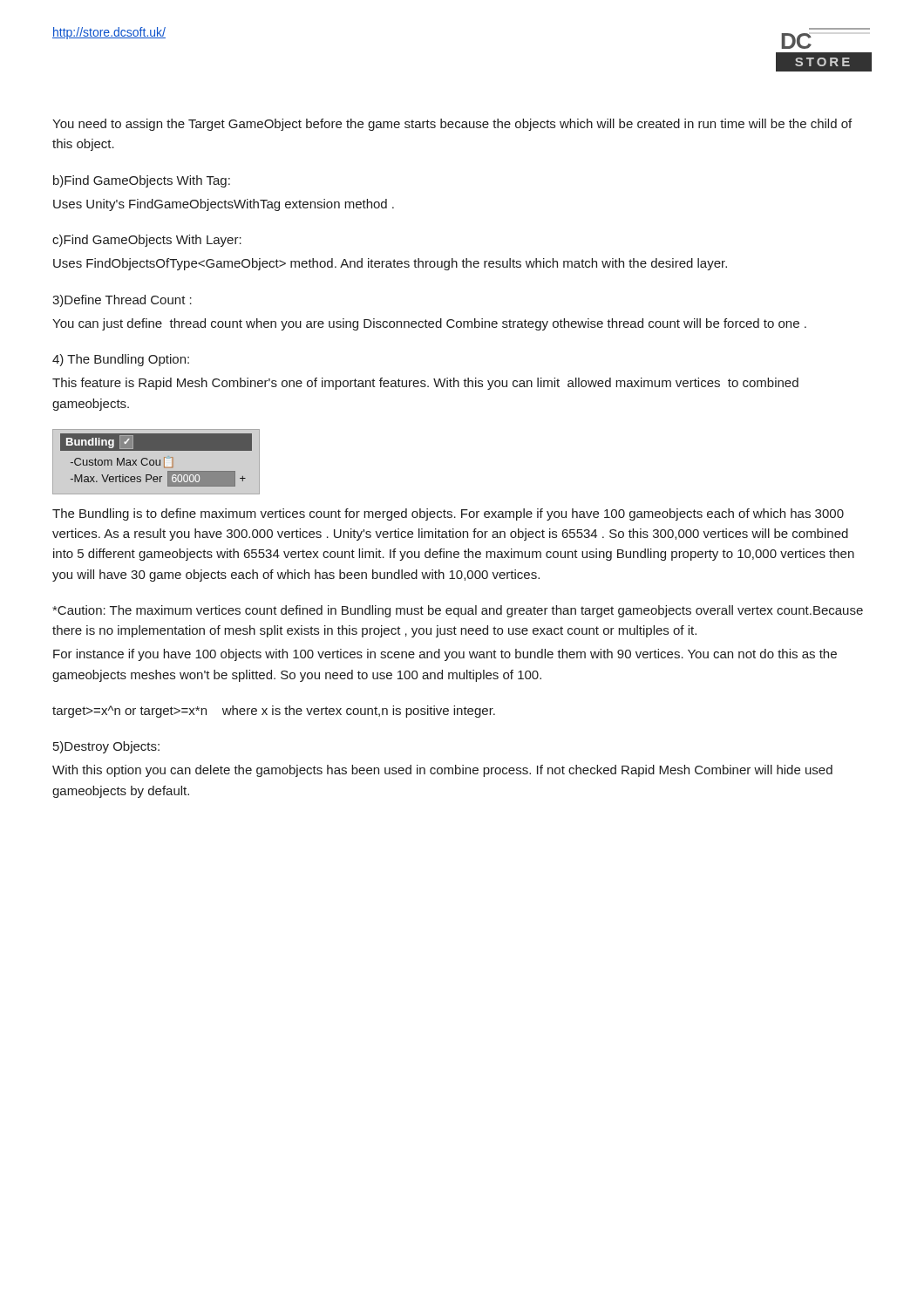This screenshot has height=1308, width=924.
Task: Navigate to the text starting "4) The Bundling Option: This feature is Rapid"
Action: coord(462,381)
